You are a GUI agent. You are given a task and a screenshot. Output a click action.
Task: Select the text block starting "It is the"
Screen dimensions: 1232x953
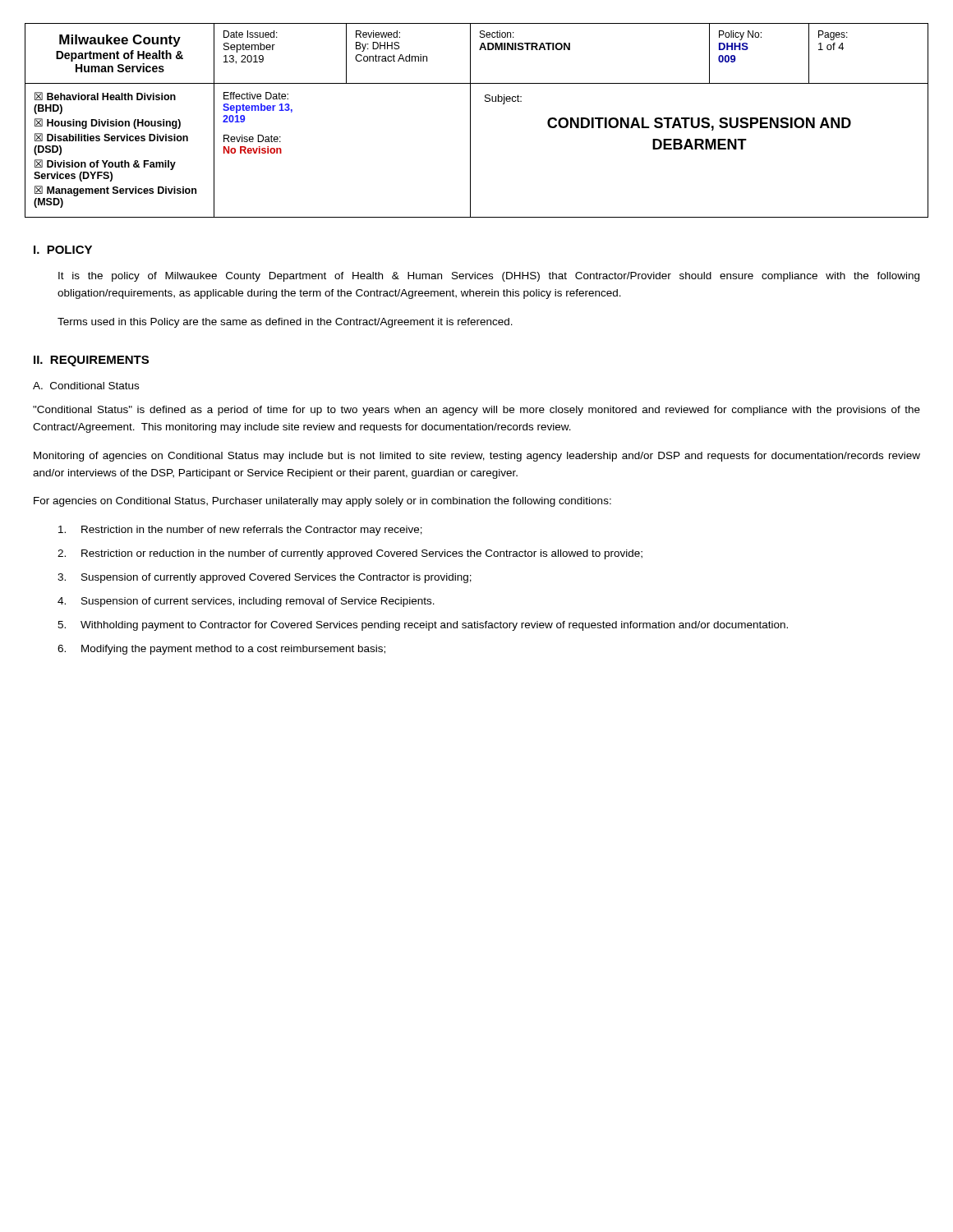pos(489,284)
